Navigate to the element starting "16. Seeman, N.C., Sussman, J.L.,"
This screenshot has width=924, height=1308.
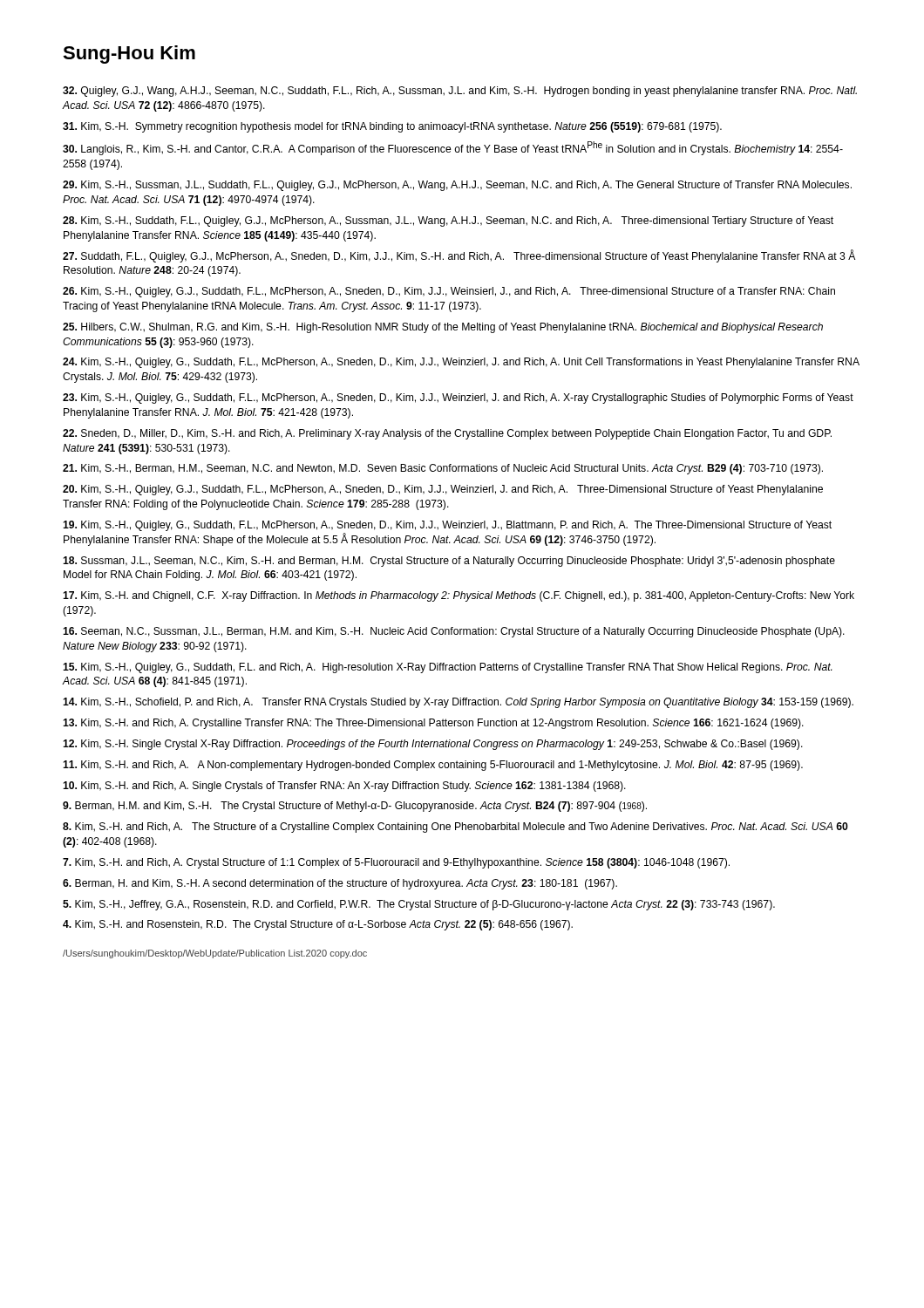tap(454, 639)
